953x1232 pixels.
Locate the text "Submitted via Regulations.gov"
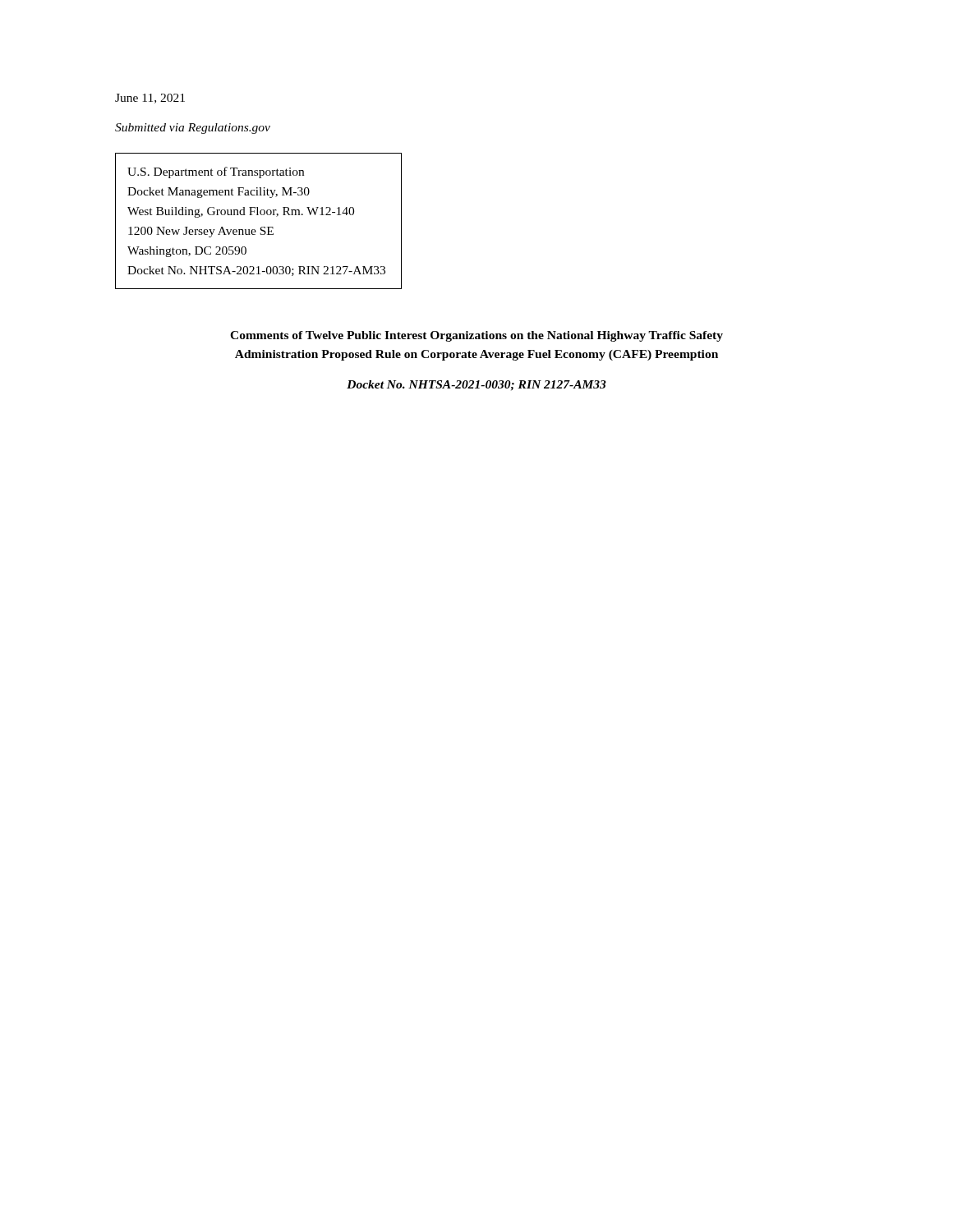pos(193,127)
